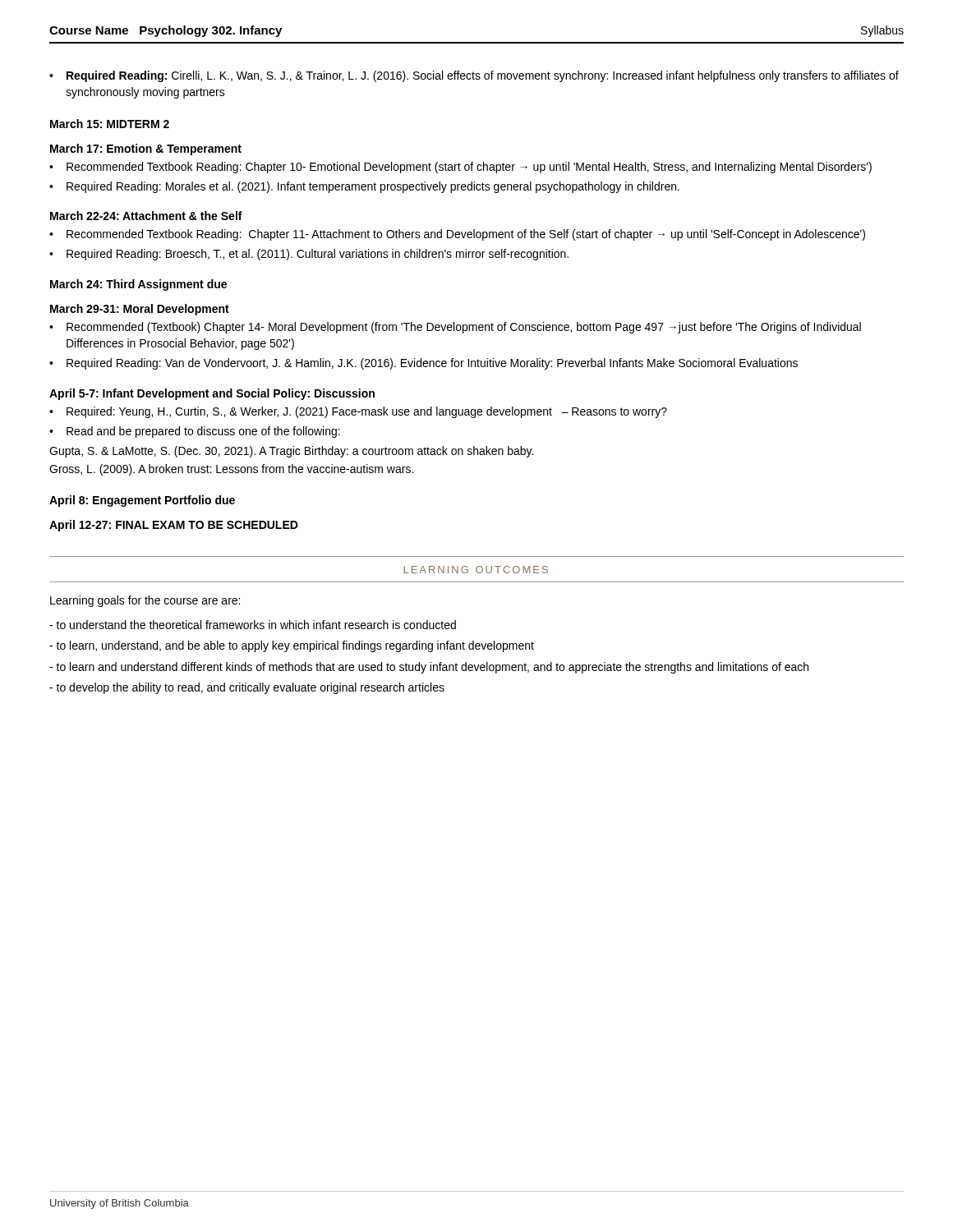This screenshot has height=1232, width=953.
Task: Locate the section header containing "April 12-27: FINAL EXAM TO"
Action: [174, 525]
